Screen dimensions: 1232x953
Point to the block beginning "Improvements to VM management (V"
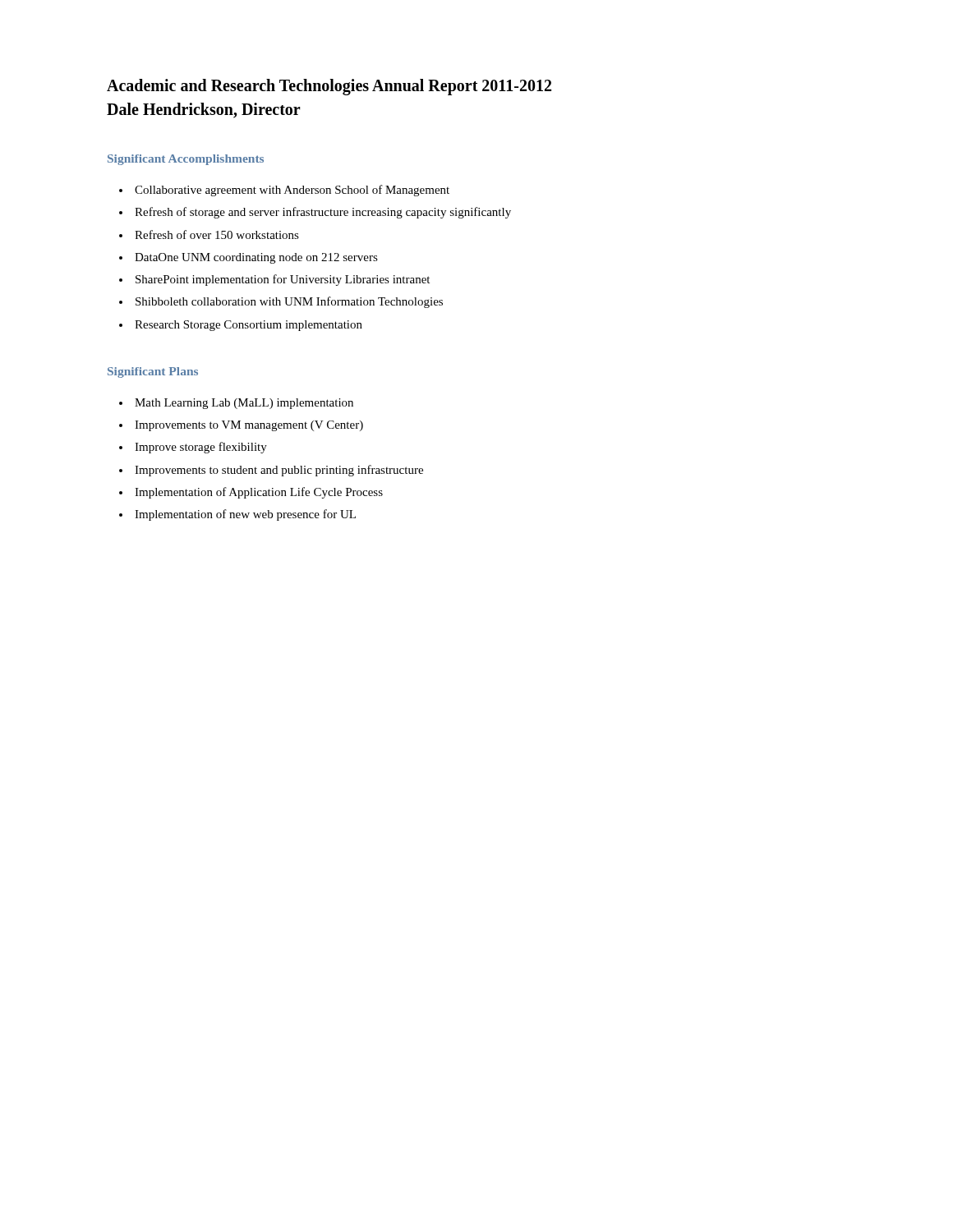[x=249, y=425]
